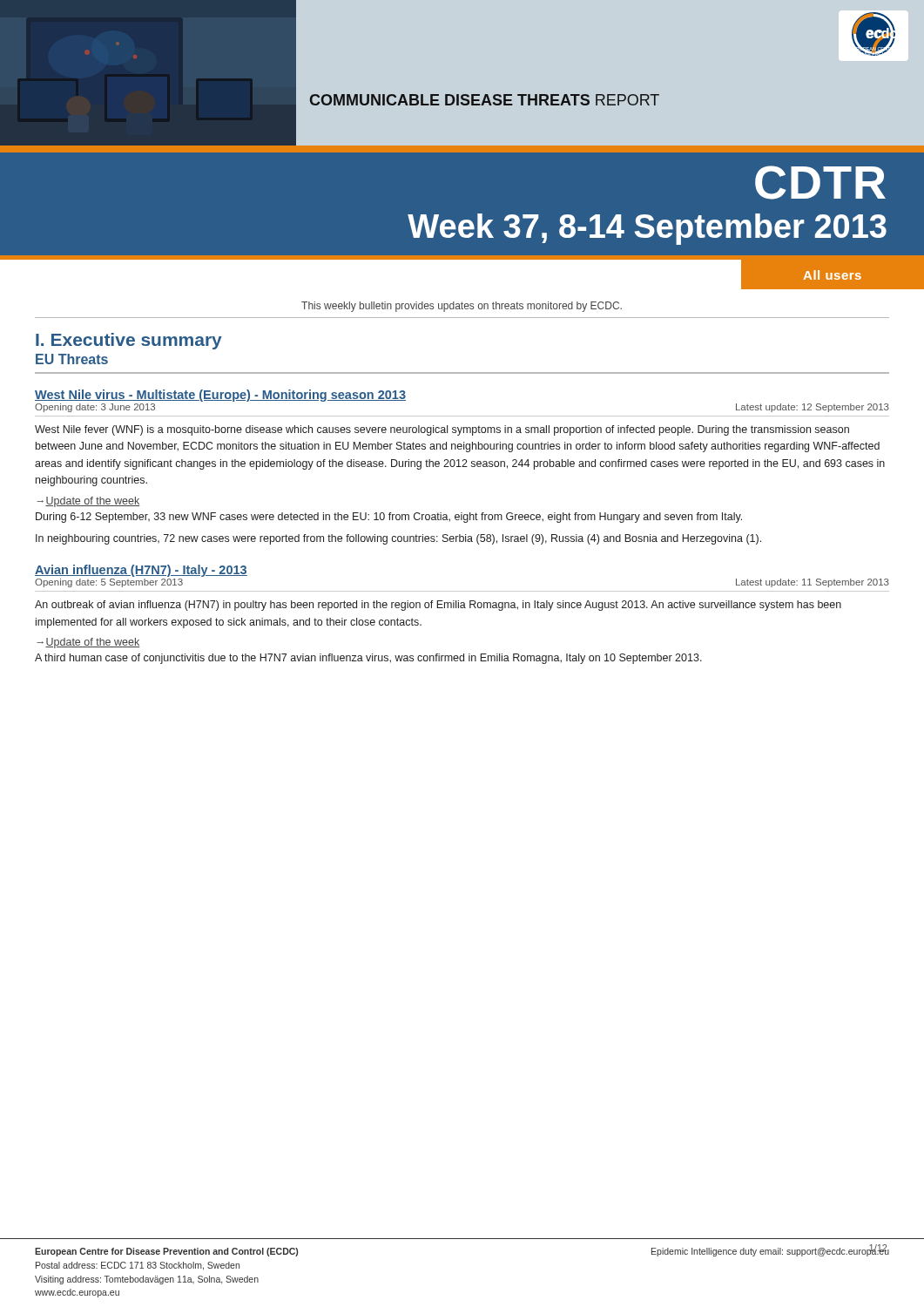
Task: Navigate to the region starting "This weekly bulletin provides updates on threats"
Action: [x=462, y=306]
